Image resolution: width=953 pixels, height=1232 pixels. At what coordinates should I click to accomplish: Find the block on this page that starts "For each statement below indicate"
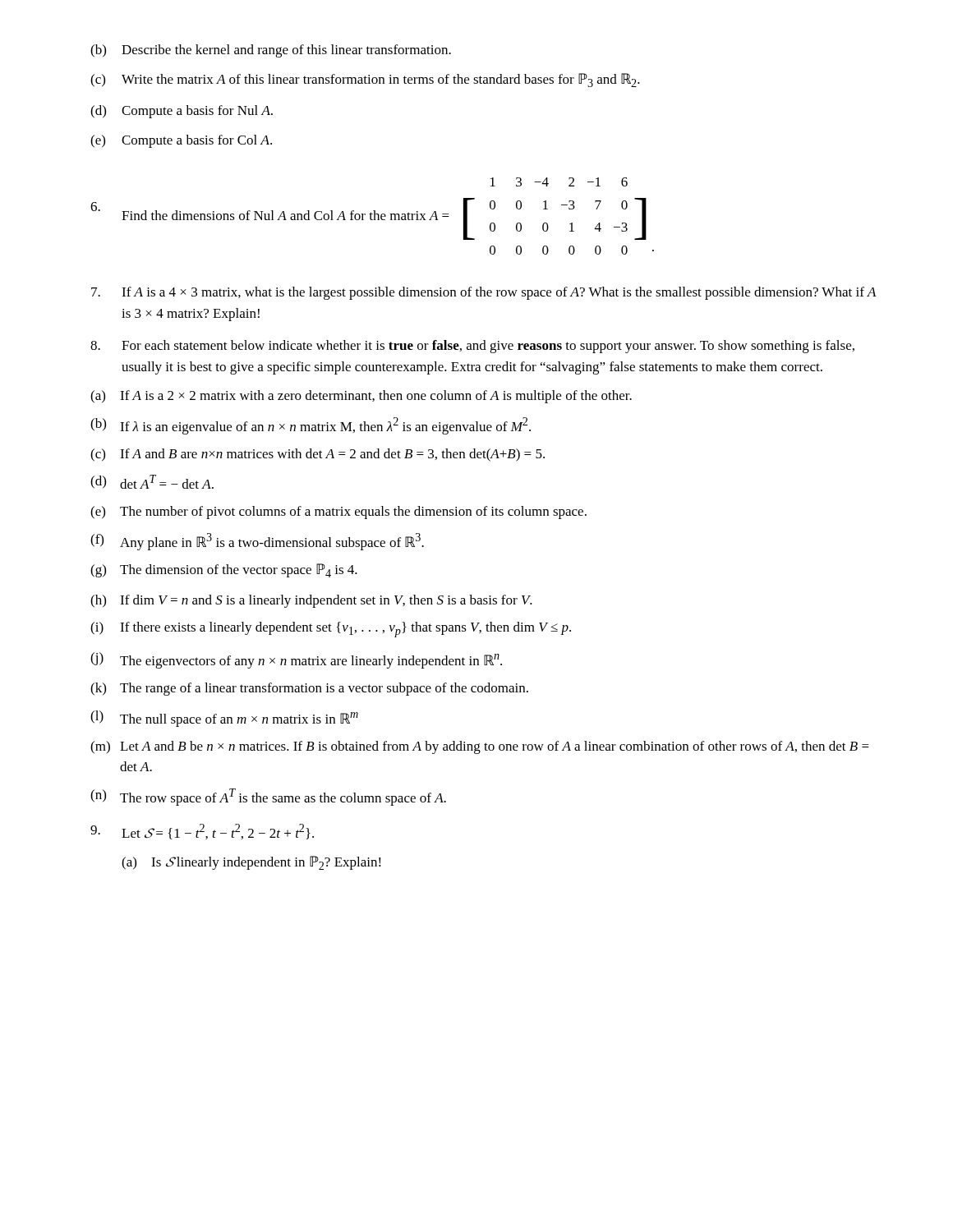[x=485, y=356]
